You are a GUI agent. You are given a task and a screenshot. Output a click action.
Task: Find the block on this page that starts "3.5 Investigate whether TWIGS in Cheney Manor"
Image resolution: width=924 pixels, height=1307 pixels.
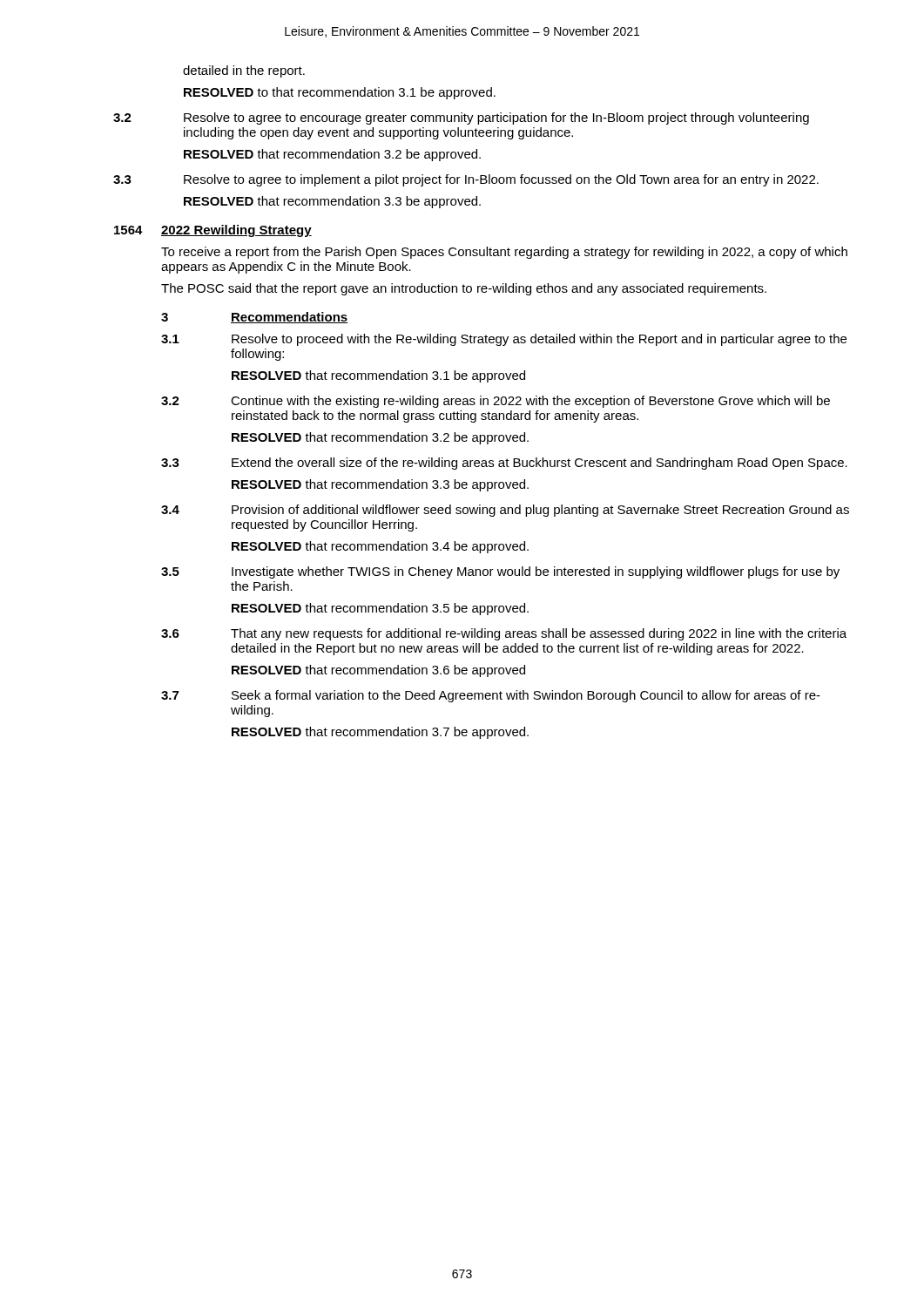[508, 579]
